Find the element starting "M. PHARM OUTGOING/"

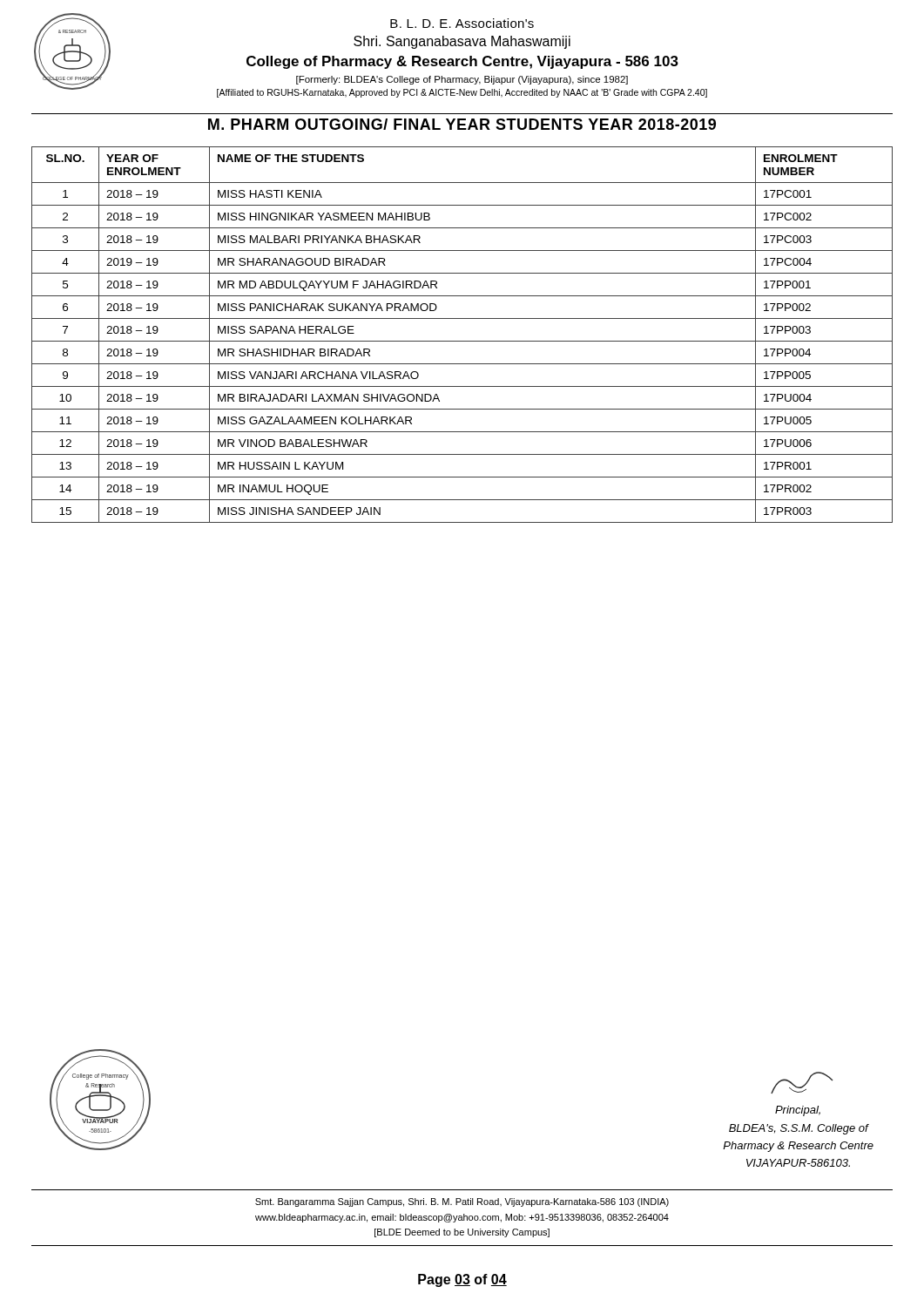tap(462, 125)
